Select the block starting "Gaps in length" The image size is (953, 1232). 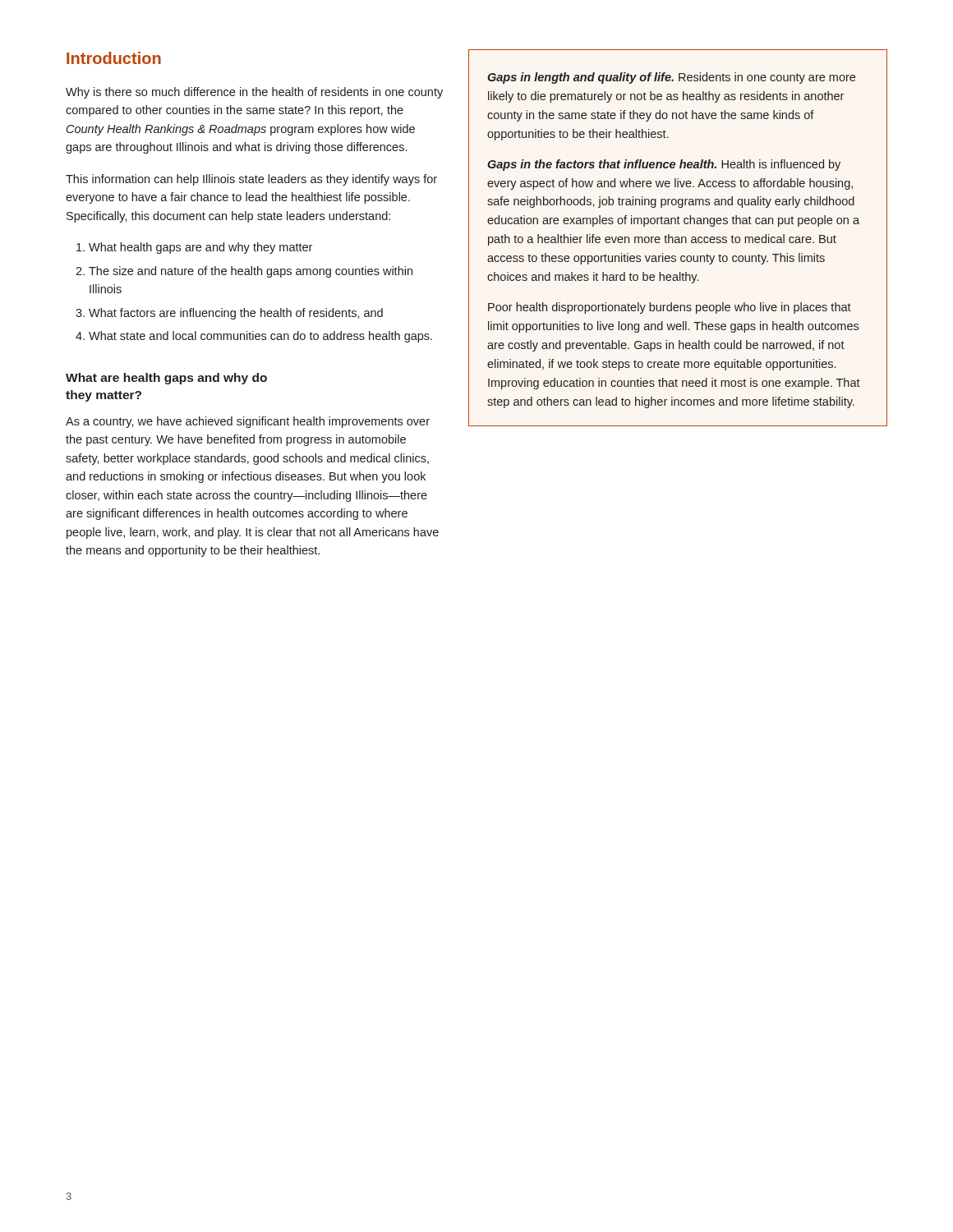click(x=678, y=240)
